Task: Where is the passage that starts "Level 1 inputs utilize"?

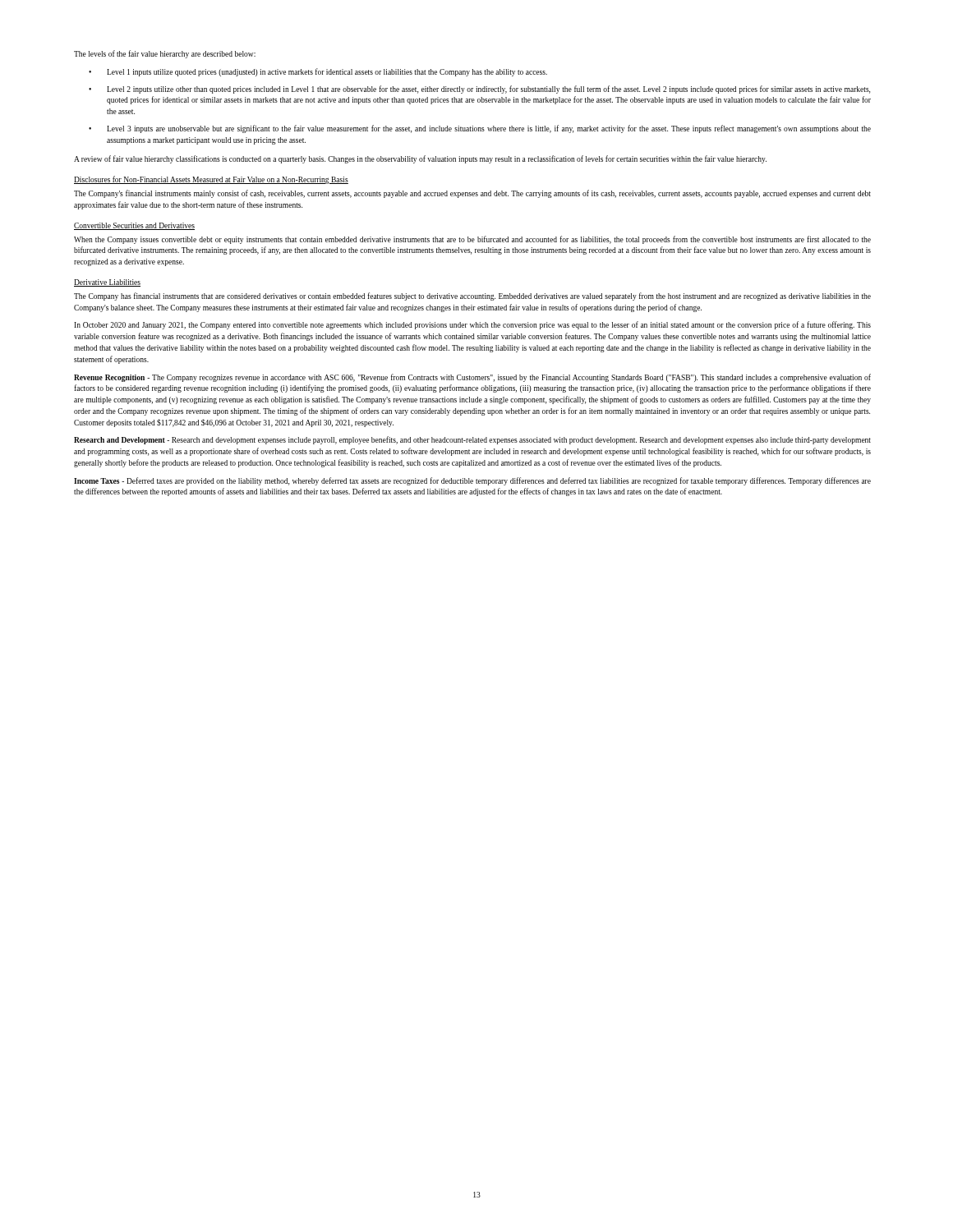Action: point(327,72)
